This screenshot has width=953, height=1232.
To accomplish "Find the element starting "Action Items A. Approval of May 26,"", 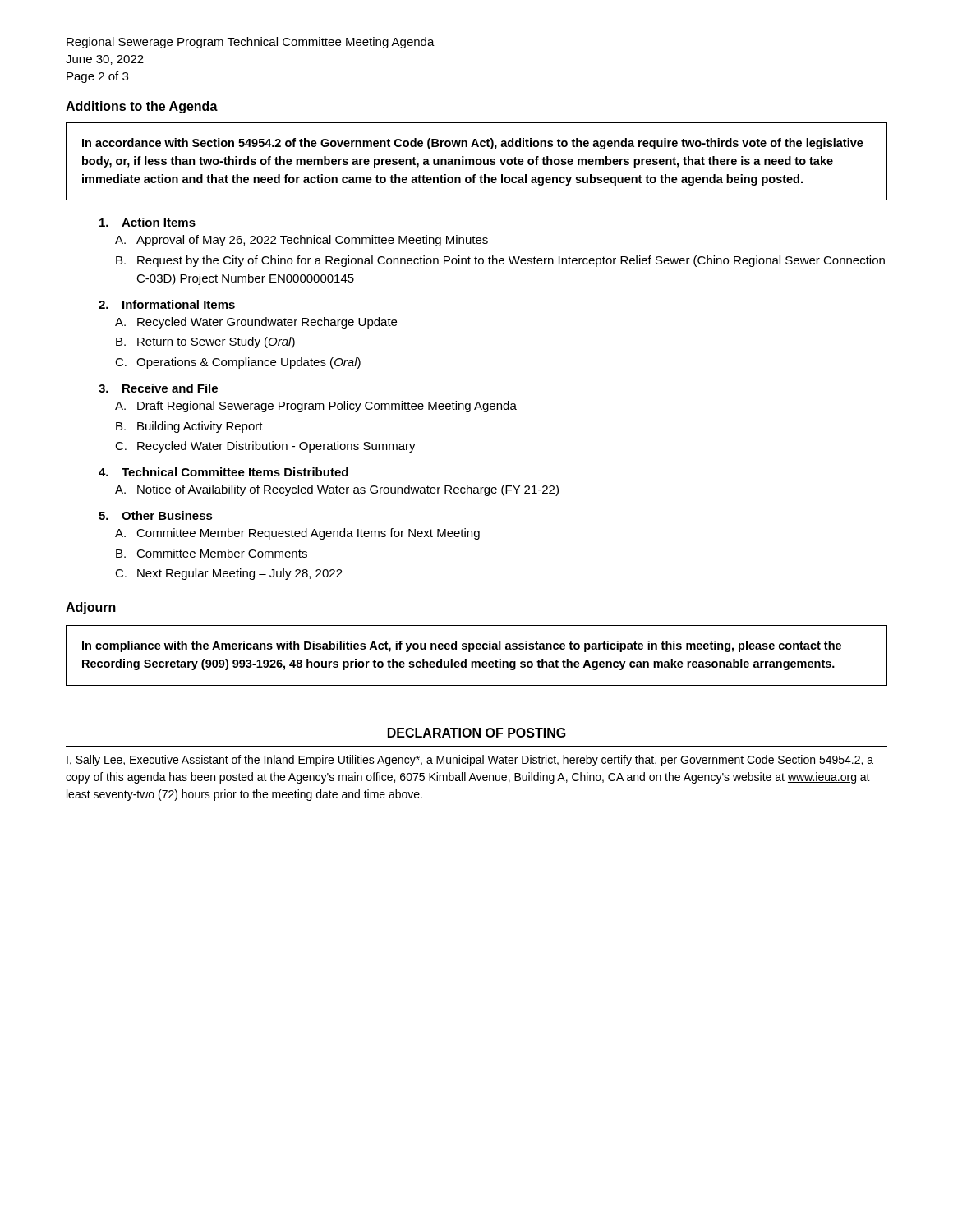I will tap(493, 251).
